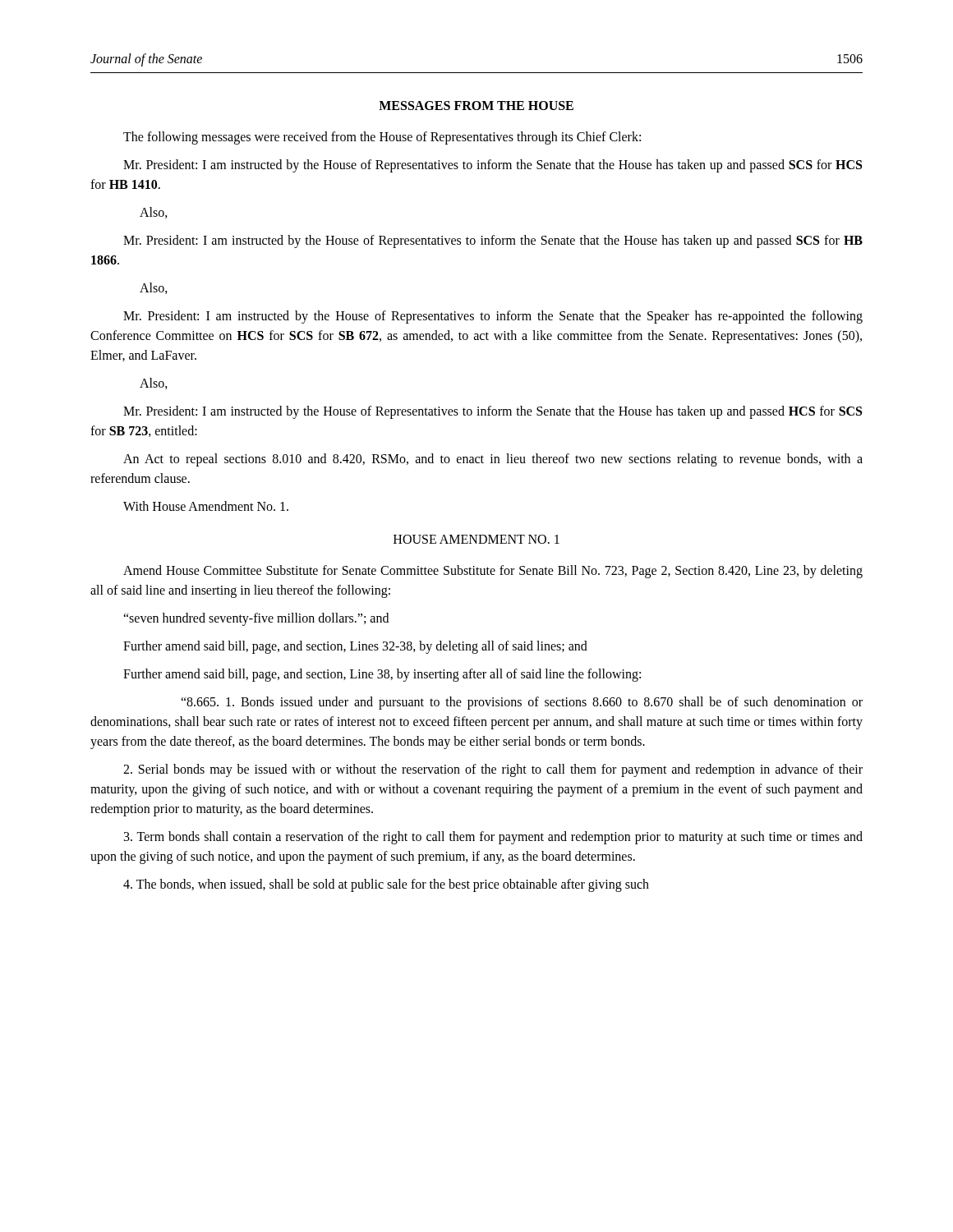Screen dimensions: 1232x953
Task: Find the element starting "MESSAGES FROM THE"
Action: (476, 106)
